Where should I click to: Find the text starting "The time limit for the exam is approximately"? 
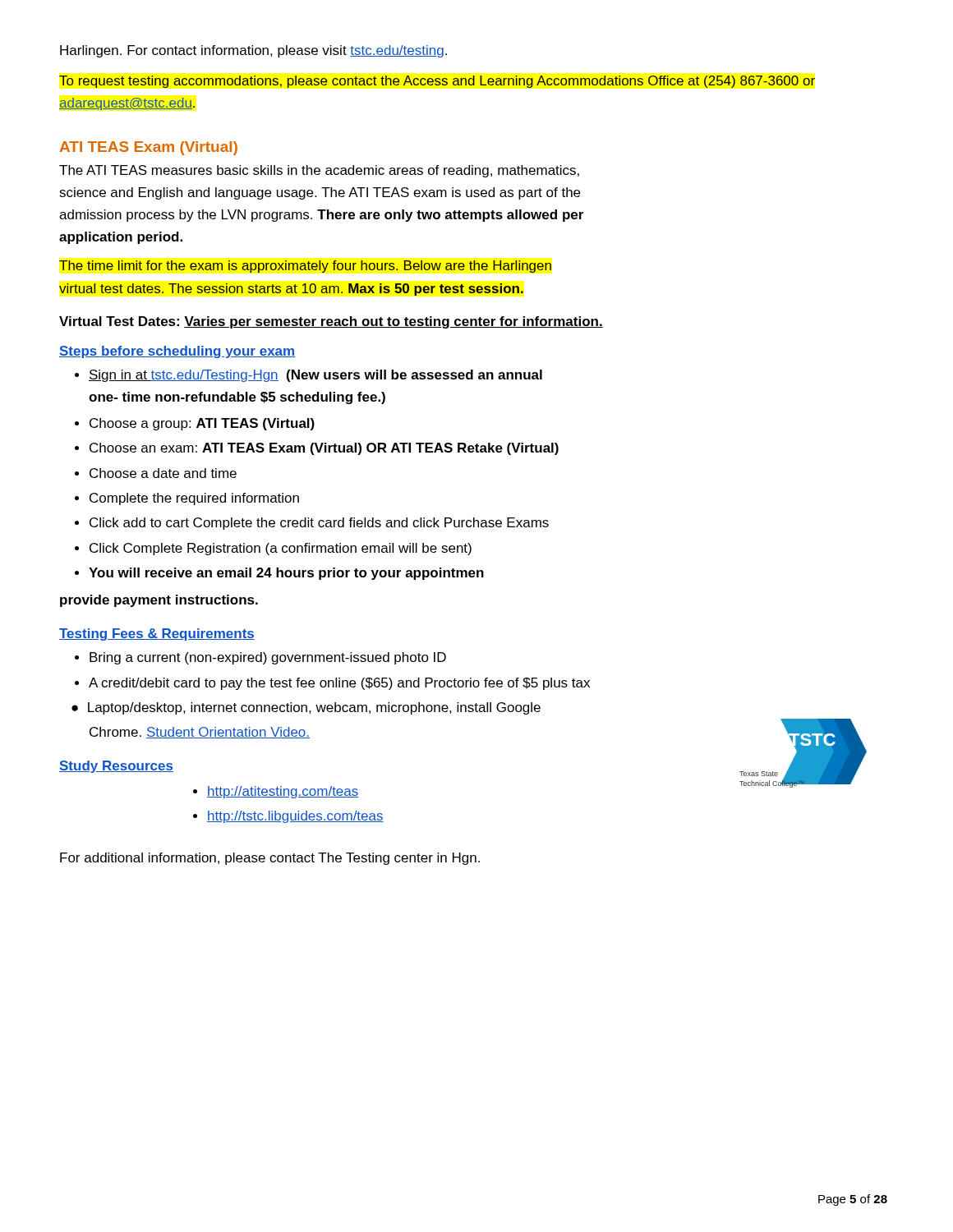(306, 277)
